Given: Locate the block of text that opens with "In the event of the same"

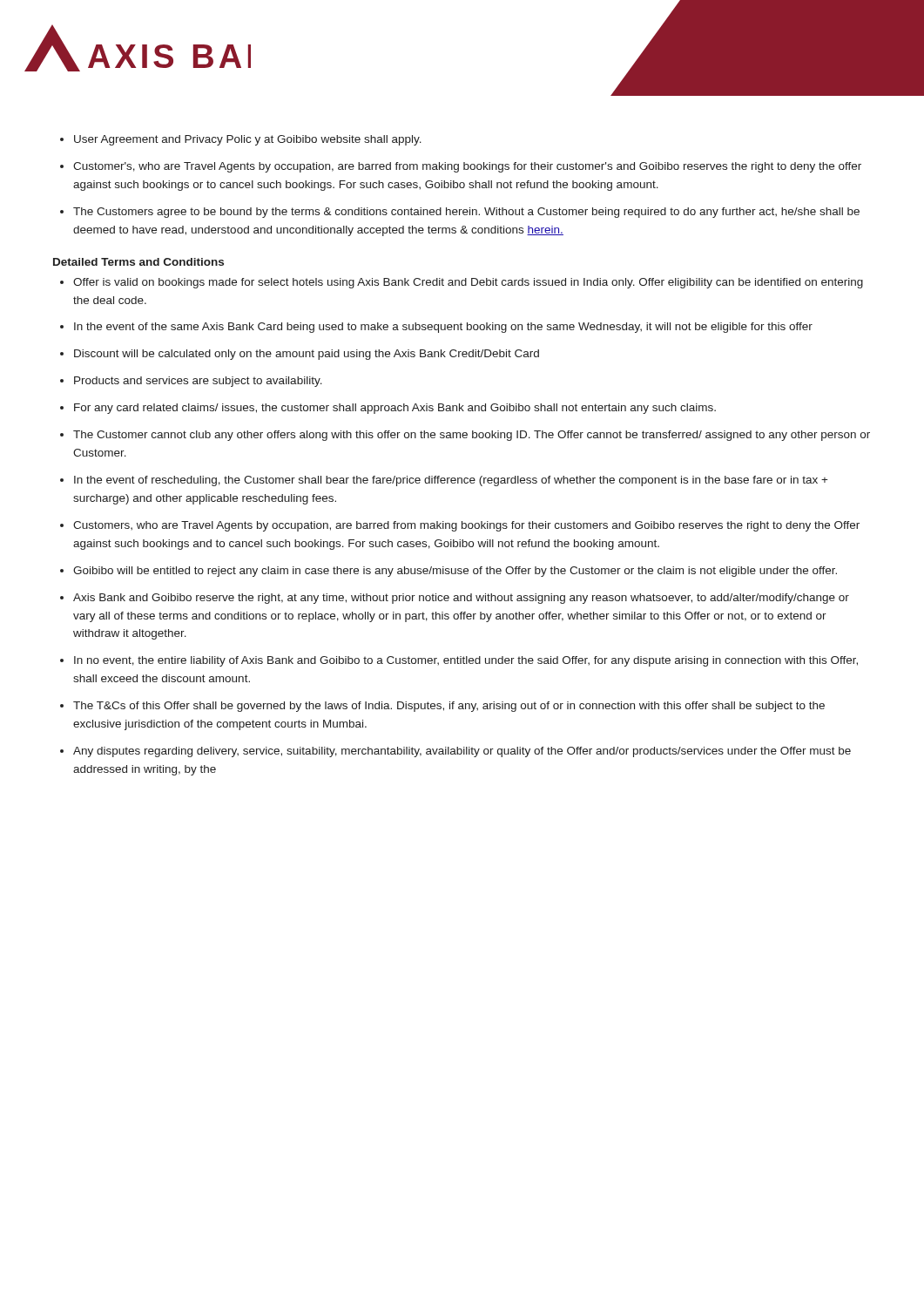Looking at the screenshot, I should pyautogui.click(x=443, y=327).
